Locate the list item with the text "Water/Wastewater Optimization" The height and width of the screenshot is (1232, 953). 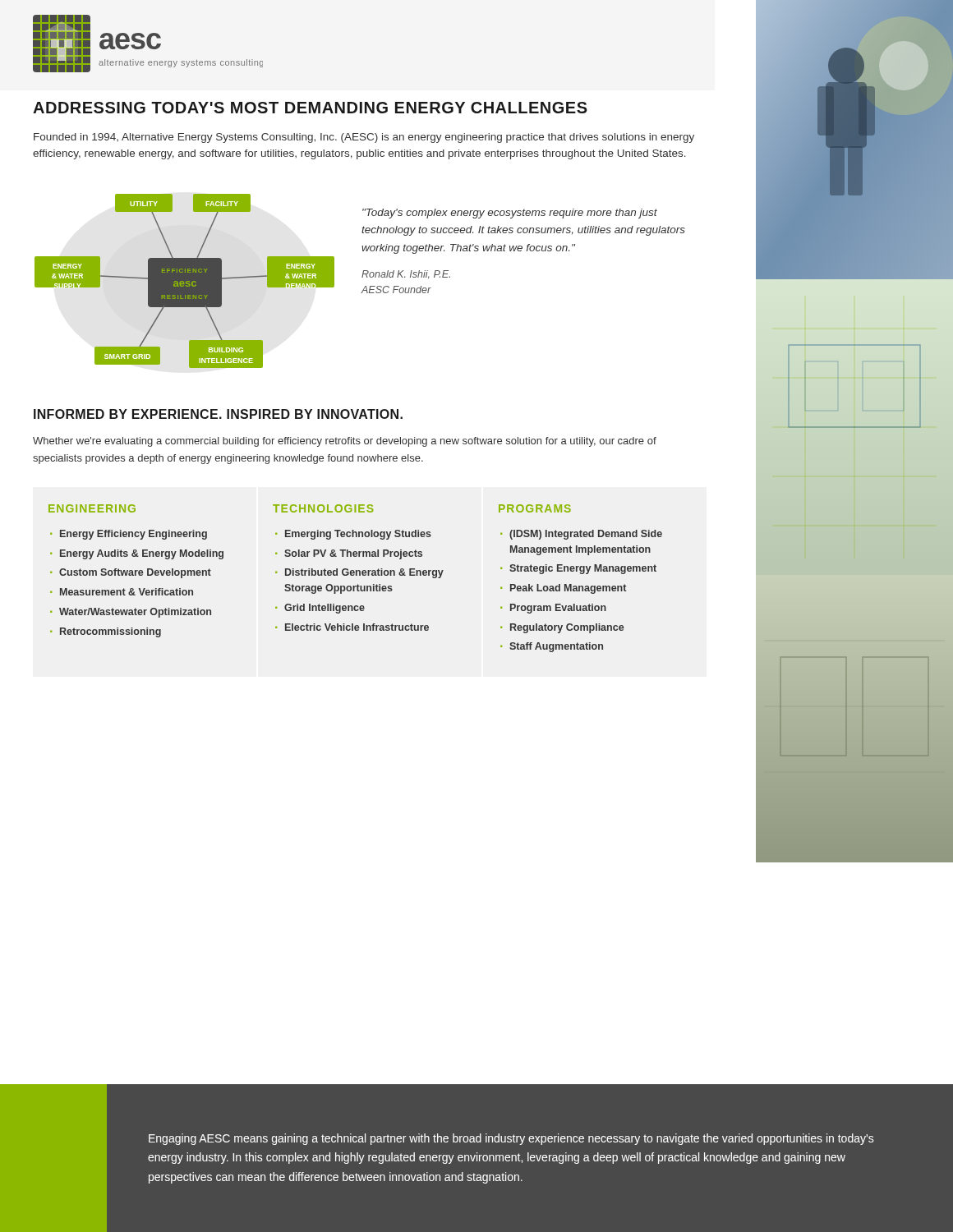click(x=136, y=612)
